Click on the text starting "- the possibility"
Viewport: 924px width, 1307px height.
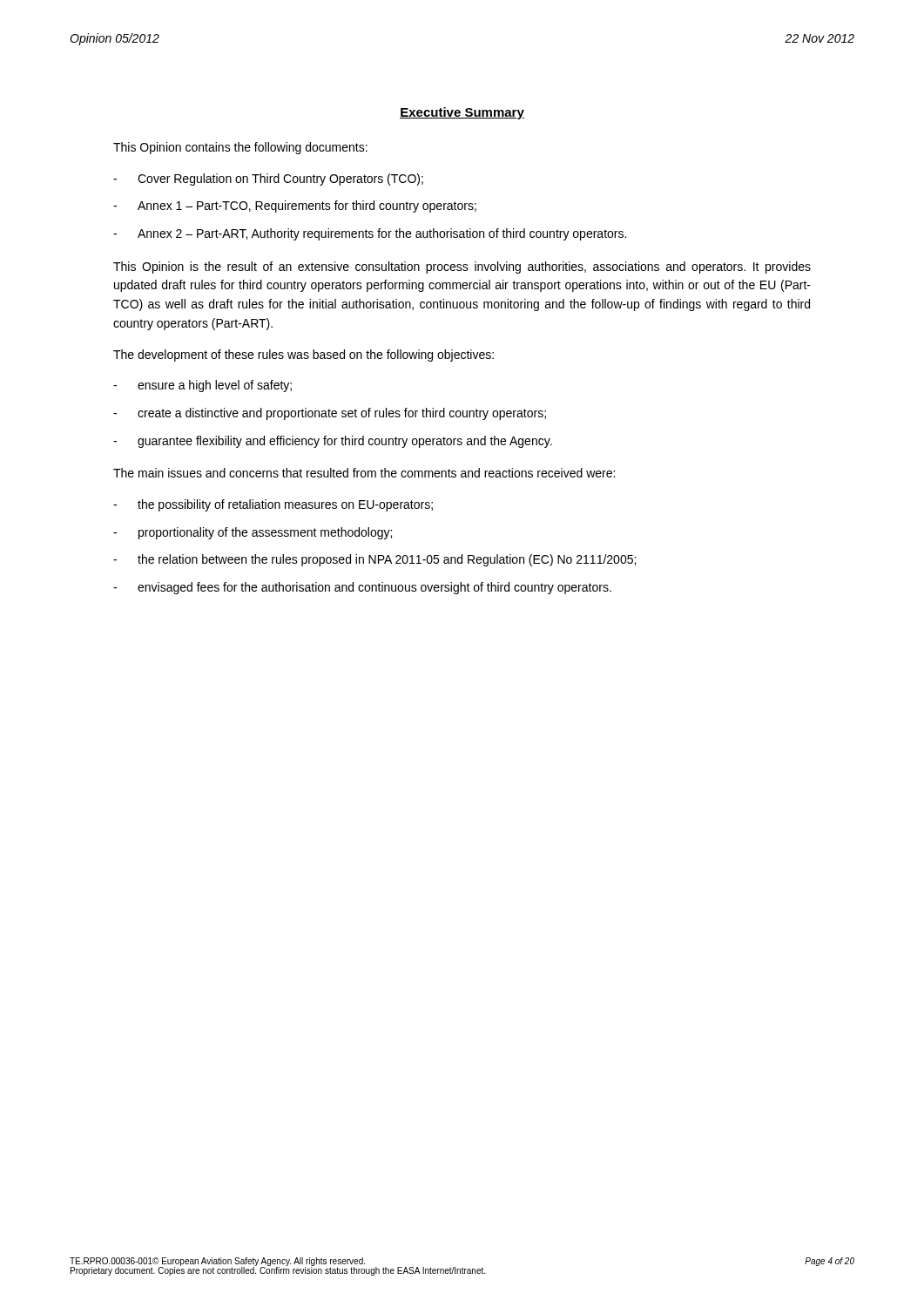pos(273,505)
